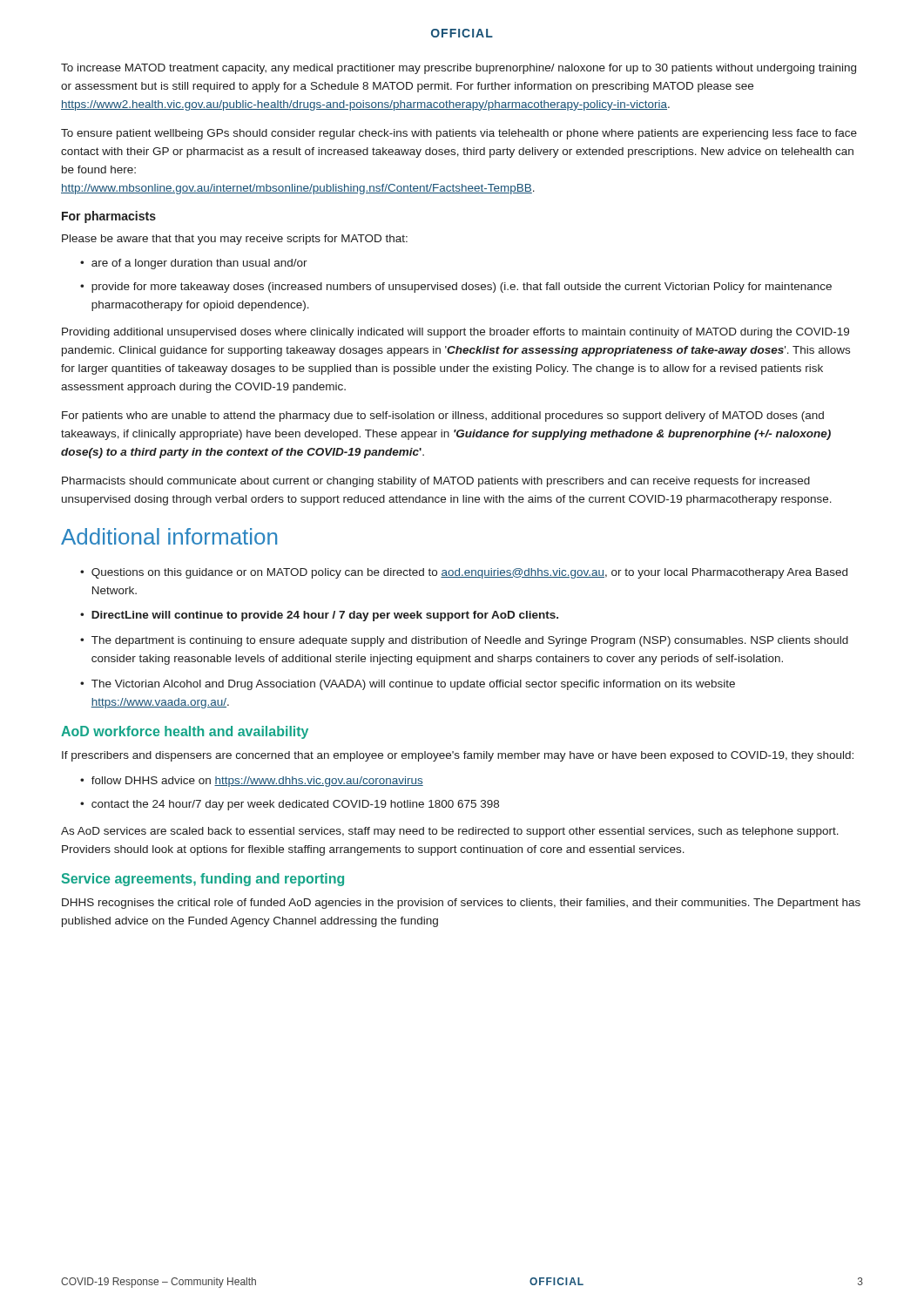Find the text starting "• follow DHHS advice on"
924x1307 pixels.
(252, 781)
